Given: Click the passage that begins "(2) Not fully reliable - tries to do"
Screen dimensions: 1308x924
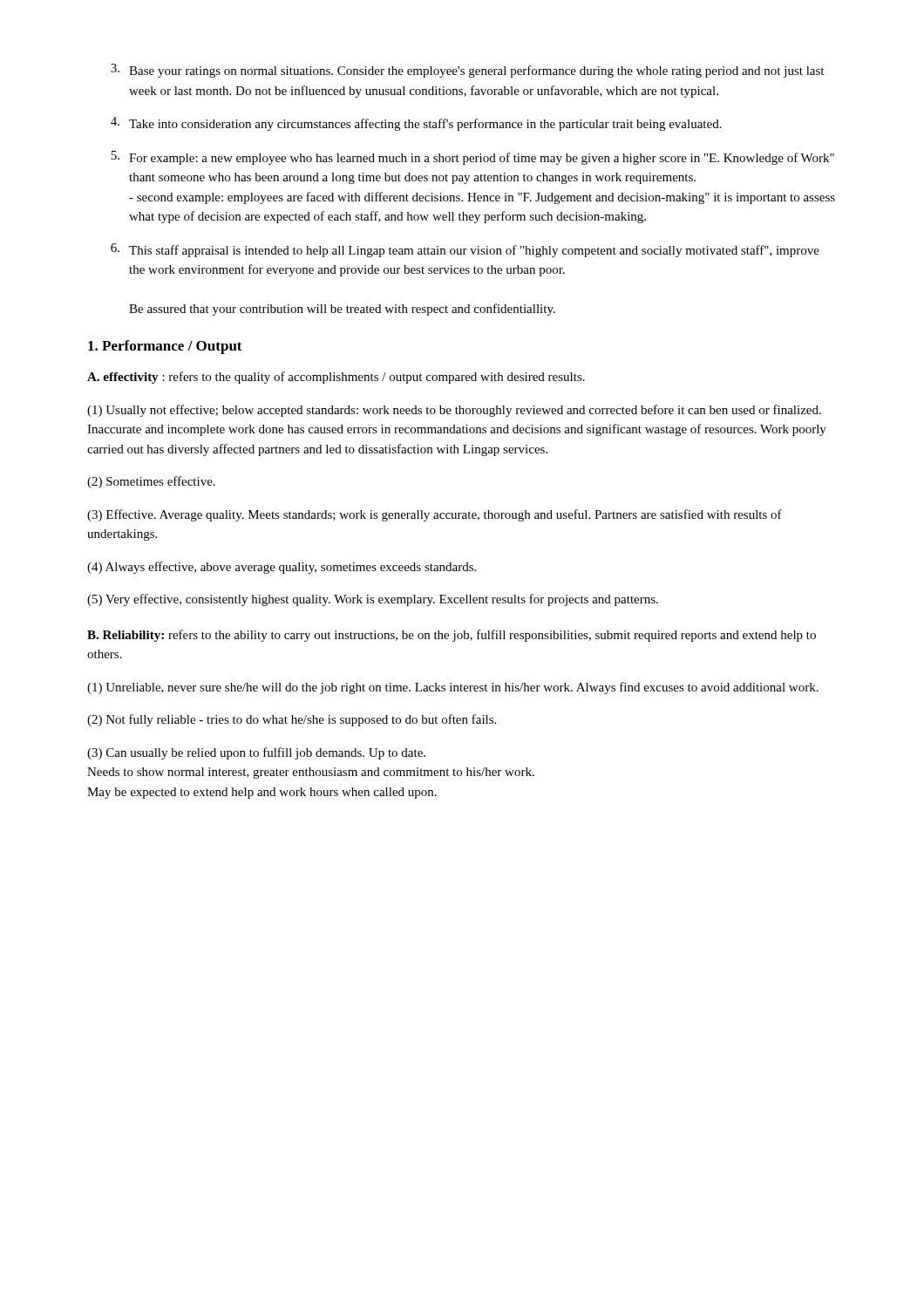Looking at the screenshot, I should click(x=292, y=719).
